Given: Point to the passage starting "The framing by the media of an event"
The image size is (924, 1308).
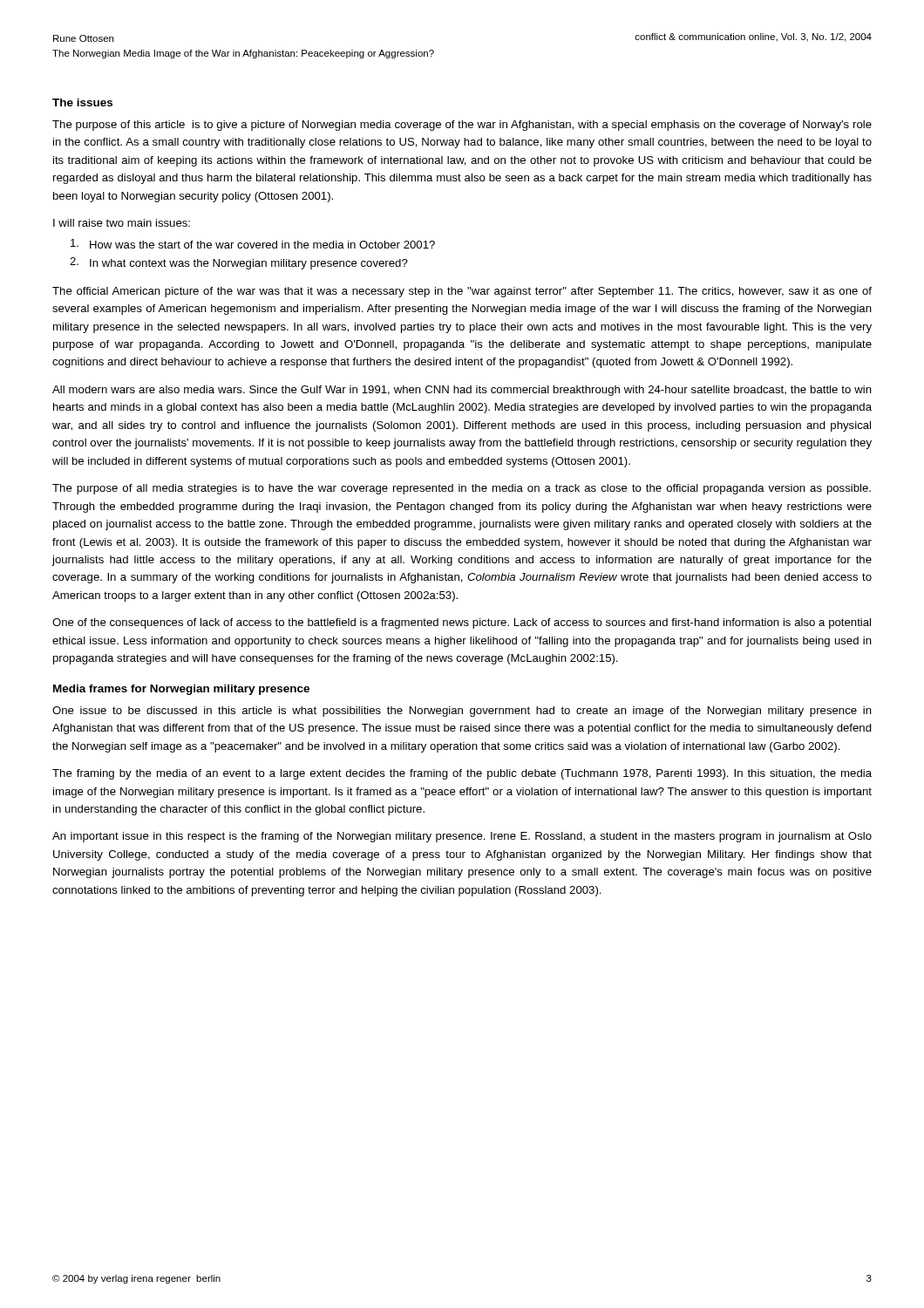Looking at the screenshot, I should click(462, 791).
